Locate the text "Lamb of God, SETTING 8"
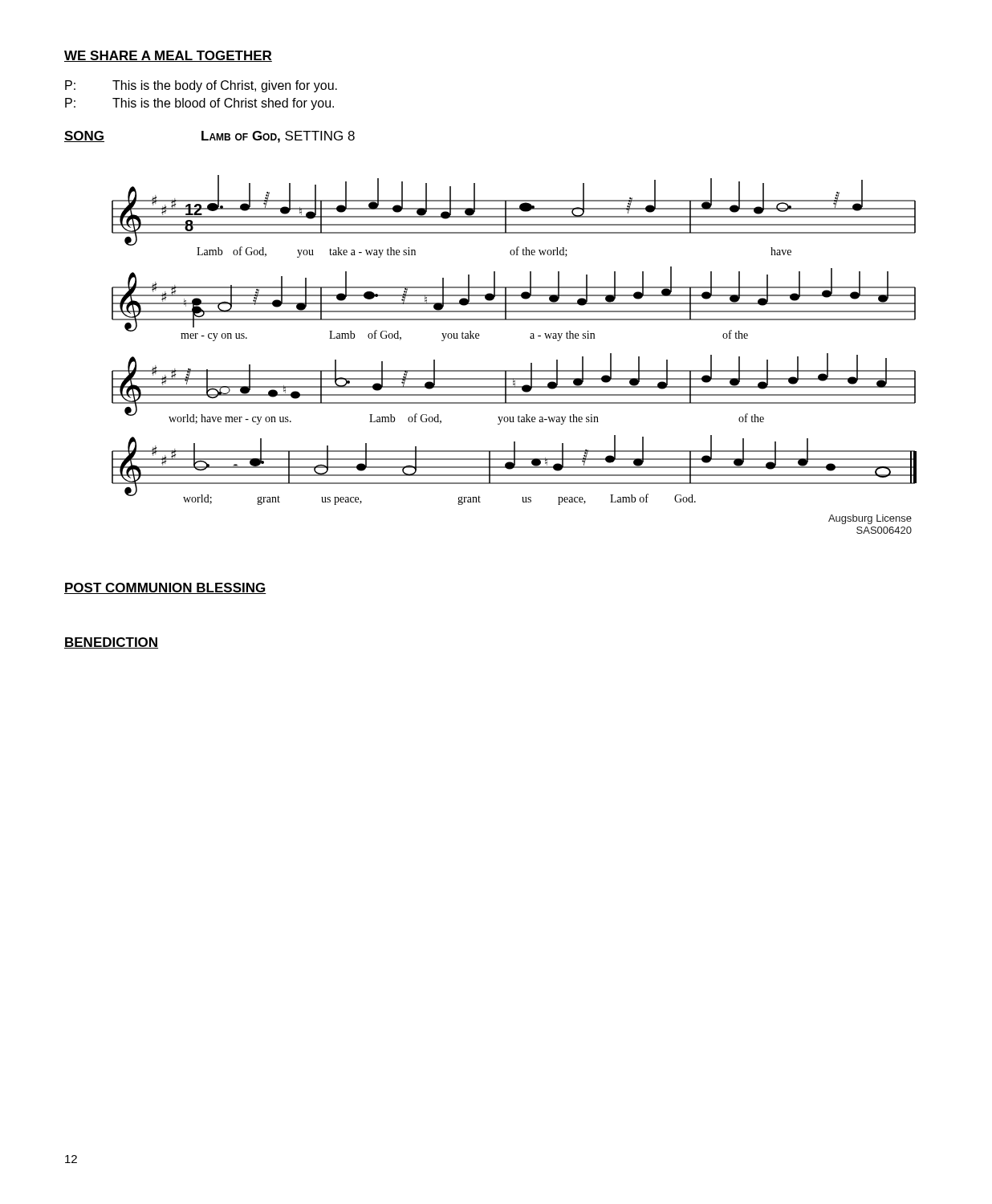This screenshot has height=1204, width=992. tap(278, 136)
